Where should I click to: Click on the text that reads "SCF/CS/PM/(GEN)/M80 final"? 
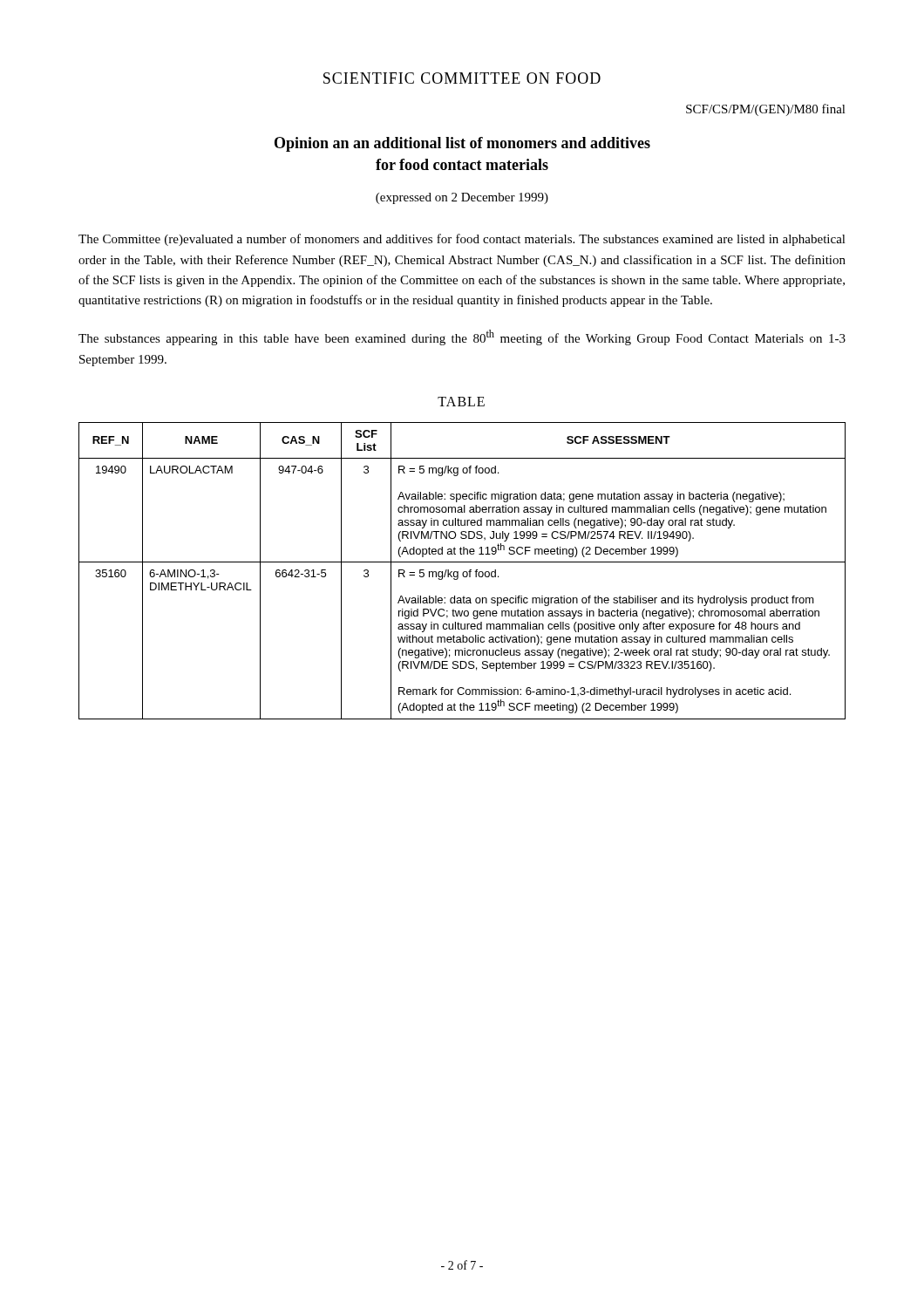tap(765, 109)
